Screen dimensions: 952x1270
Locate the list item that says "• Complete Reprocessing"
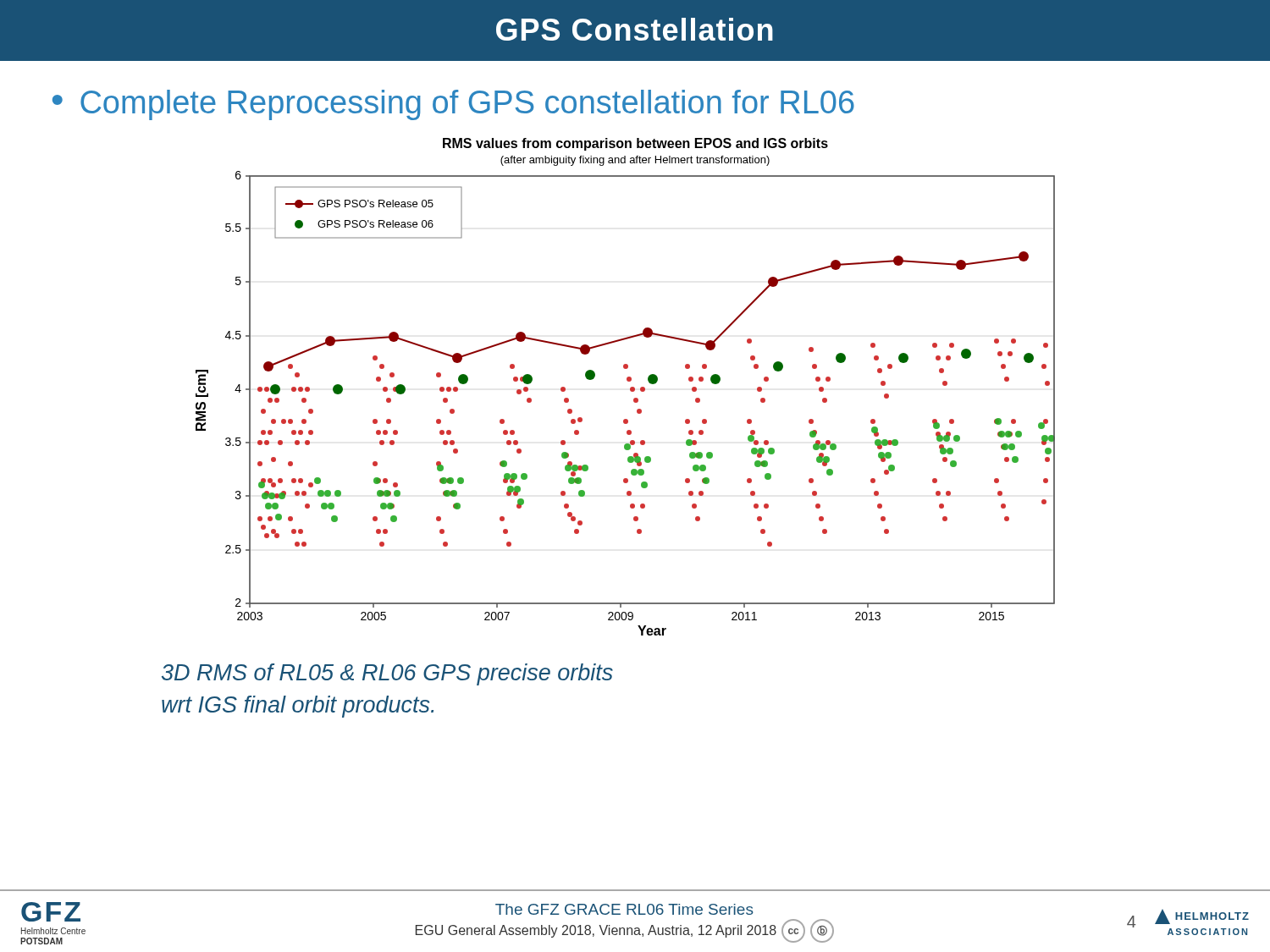453,103
